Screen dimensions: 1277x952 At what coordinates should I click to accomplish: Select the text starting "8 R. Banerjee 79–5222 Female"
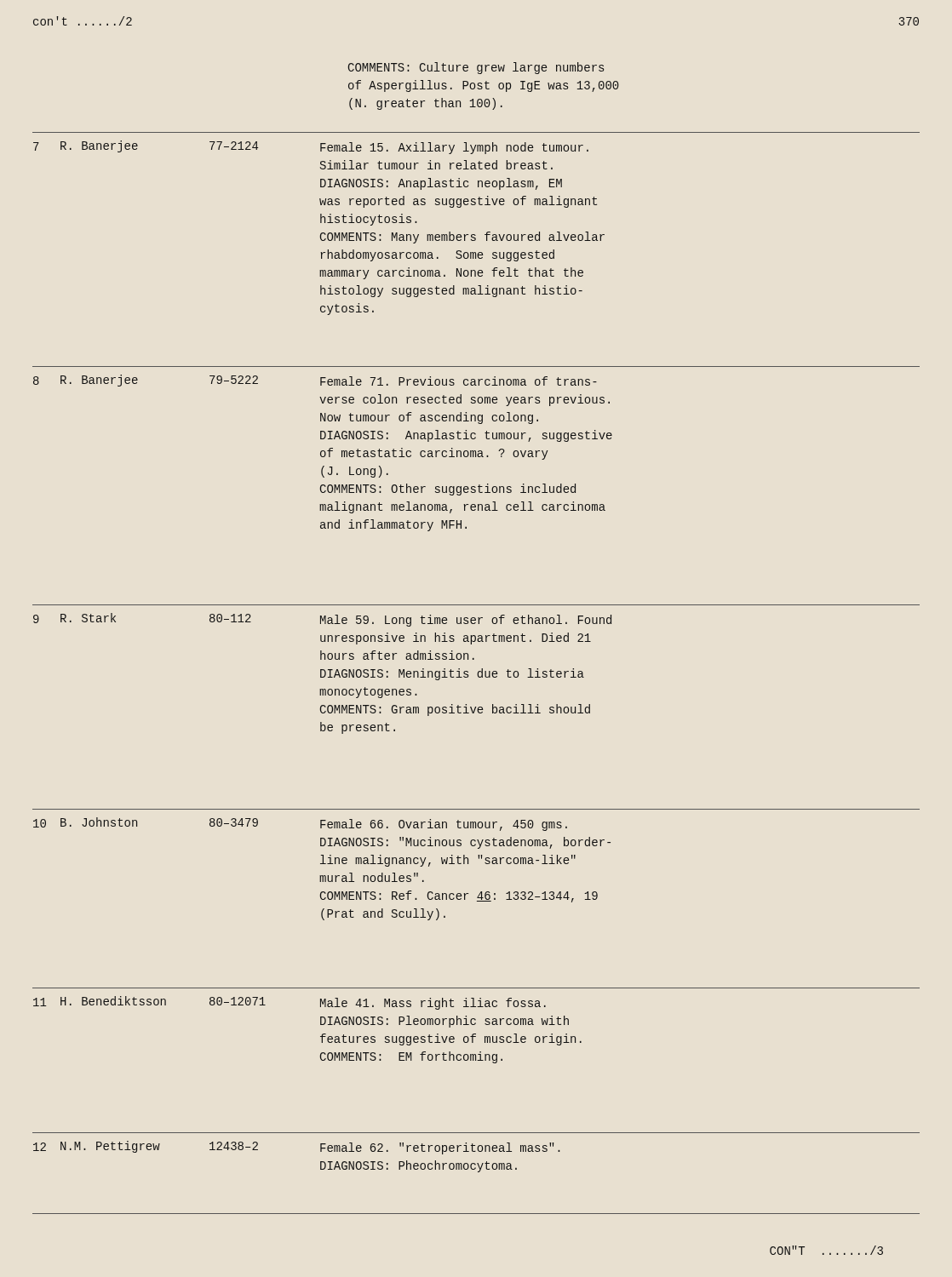click(476, 454)
